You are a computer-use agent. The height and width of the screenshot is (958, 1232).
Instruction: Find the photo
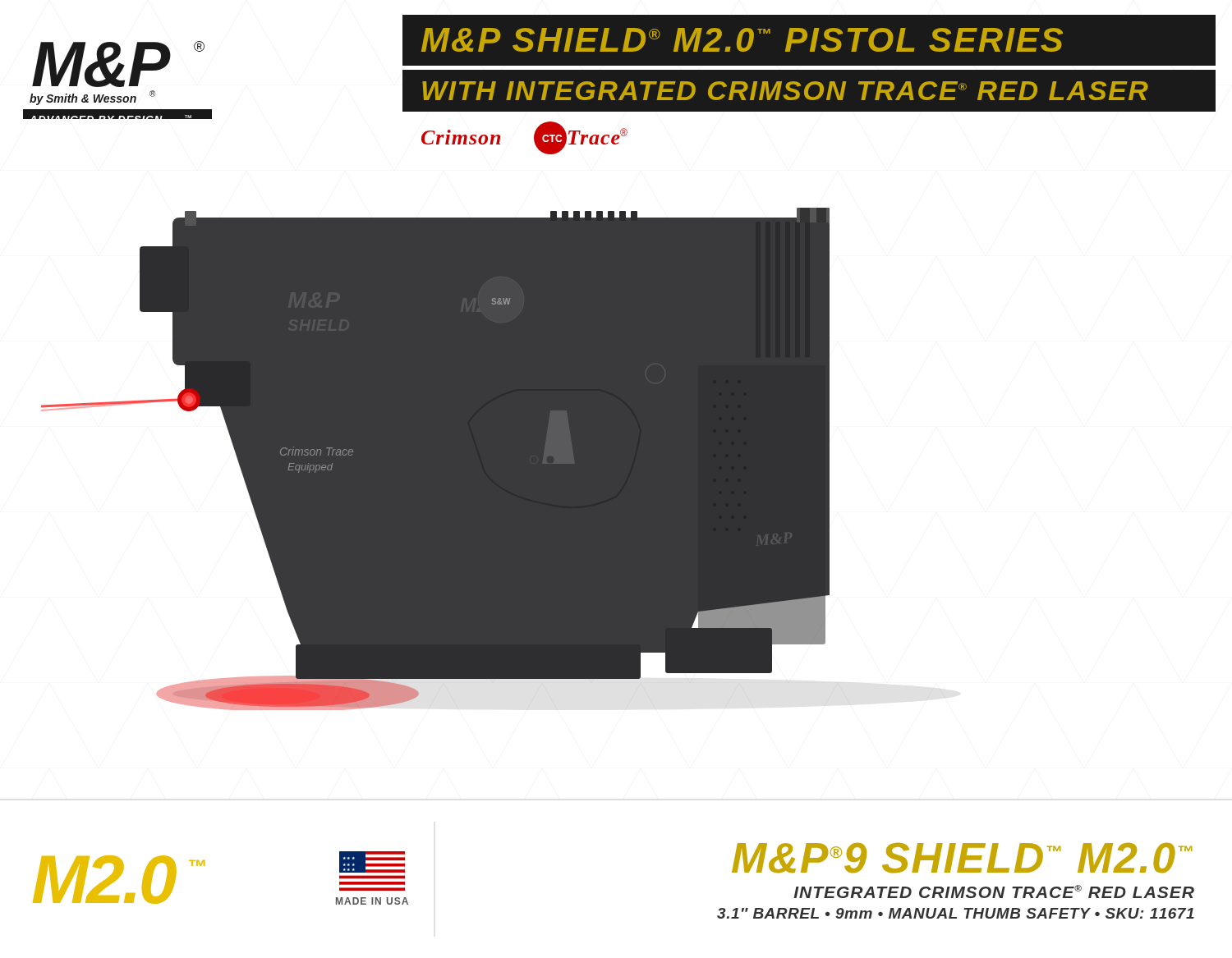[x=616, y=415]
